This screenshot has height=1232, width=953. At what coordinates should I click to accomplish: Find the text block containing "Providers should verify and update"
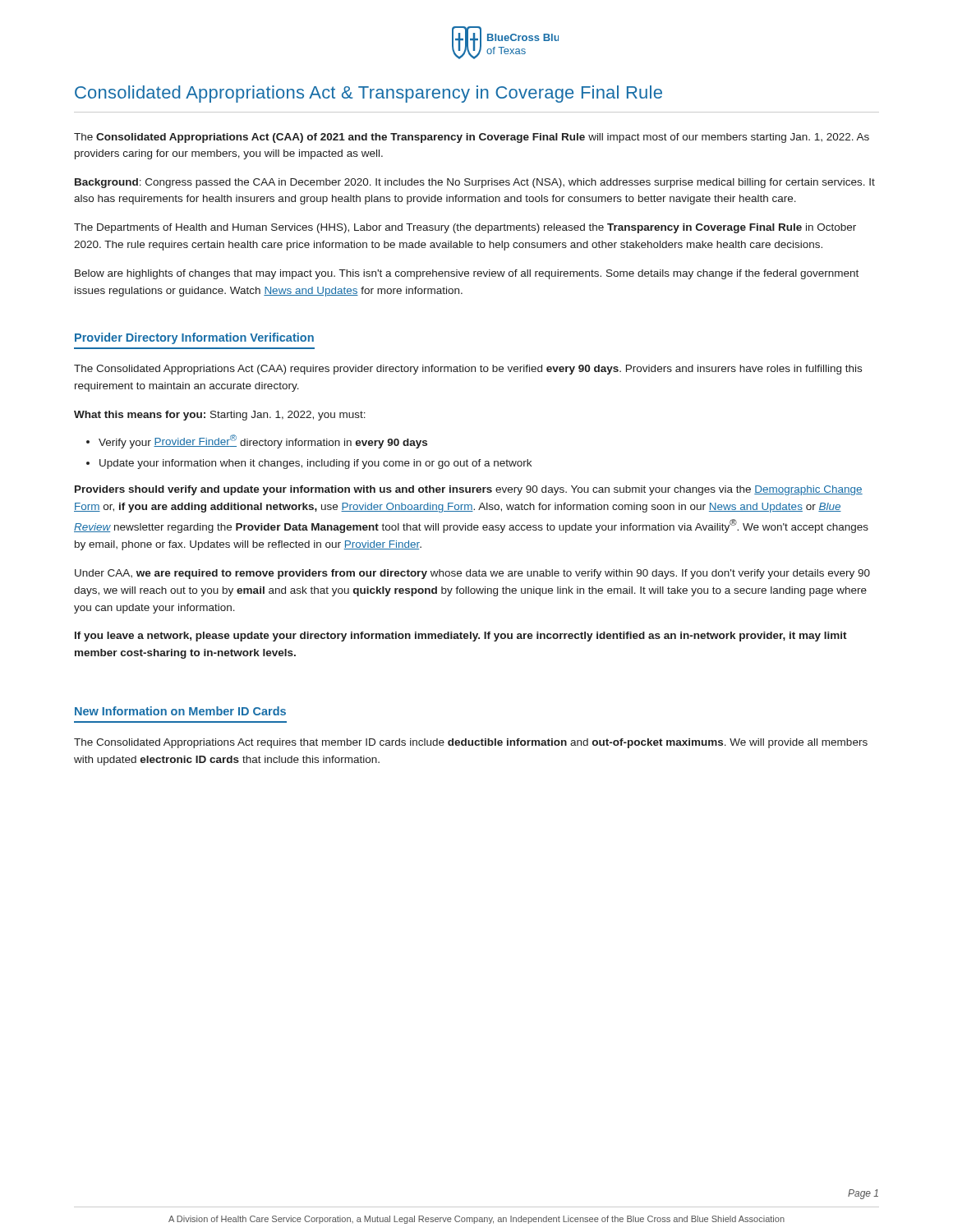point(471,517)
